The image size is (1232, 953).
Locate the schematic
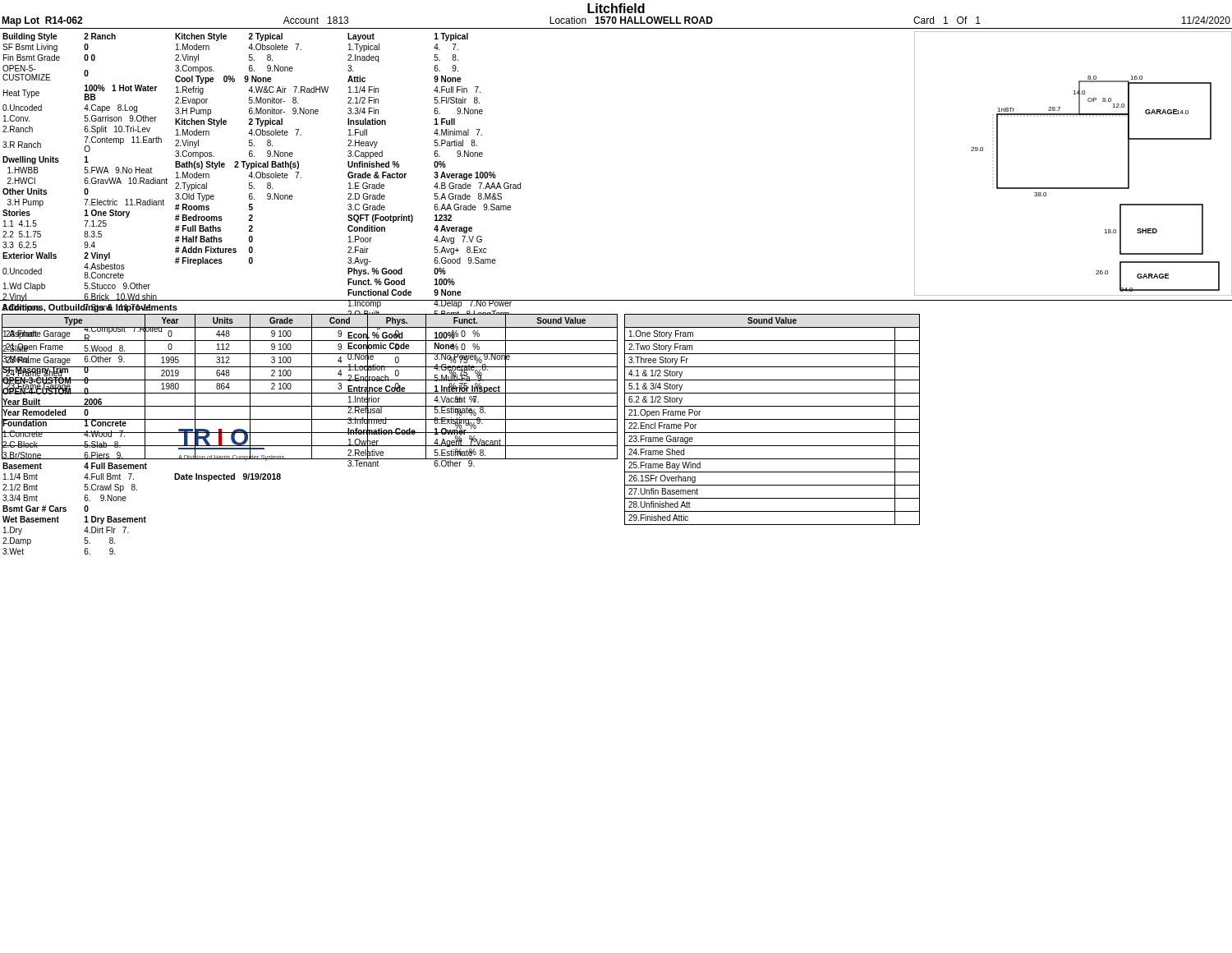(1072, 163)
